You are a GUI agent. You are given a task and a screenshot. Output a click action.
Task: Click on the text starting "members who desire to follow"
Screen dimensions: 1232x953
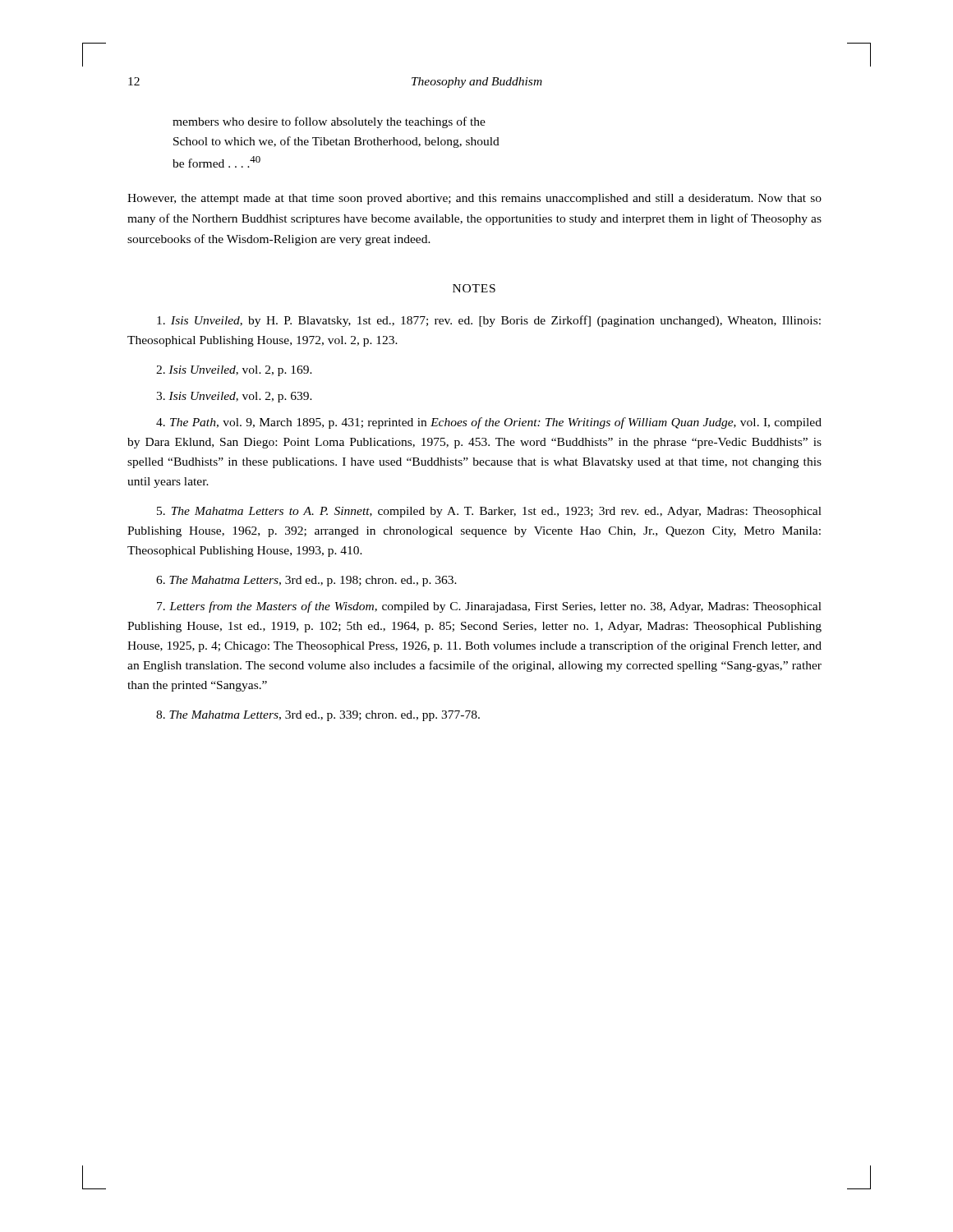[336, 142]
